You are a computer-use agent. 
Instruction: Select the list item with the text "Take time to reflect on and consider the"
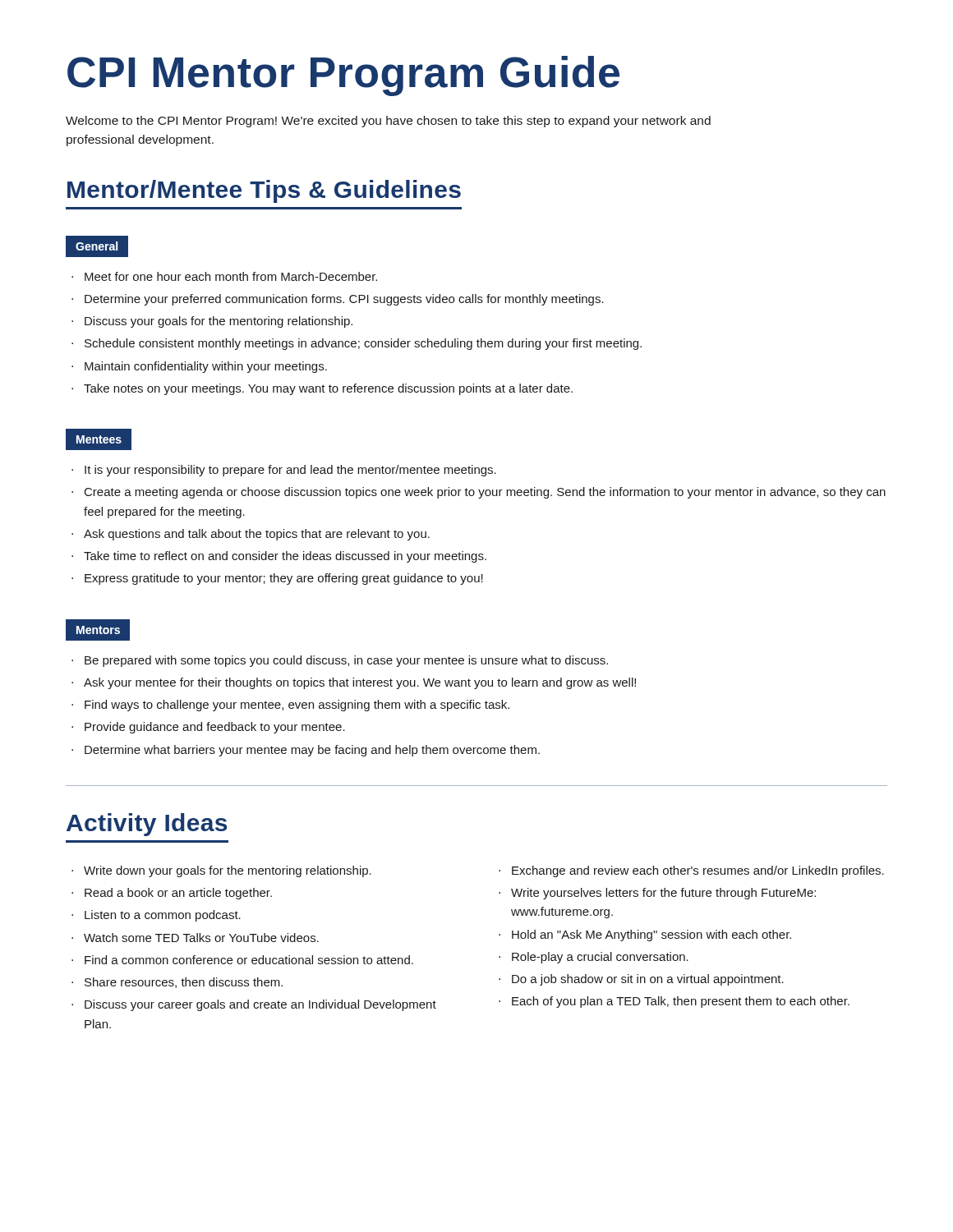click(x=286, y=556)
